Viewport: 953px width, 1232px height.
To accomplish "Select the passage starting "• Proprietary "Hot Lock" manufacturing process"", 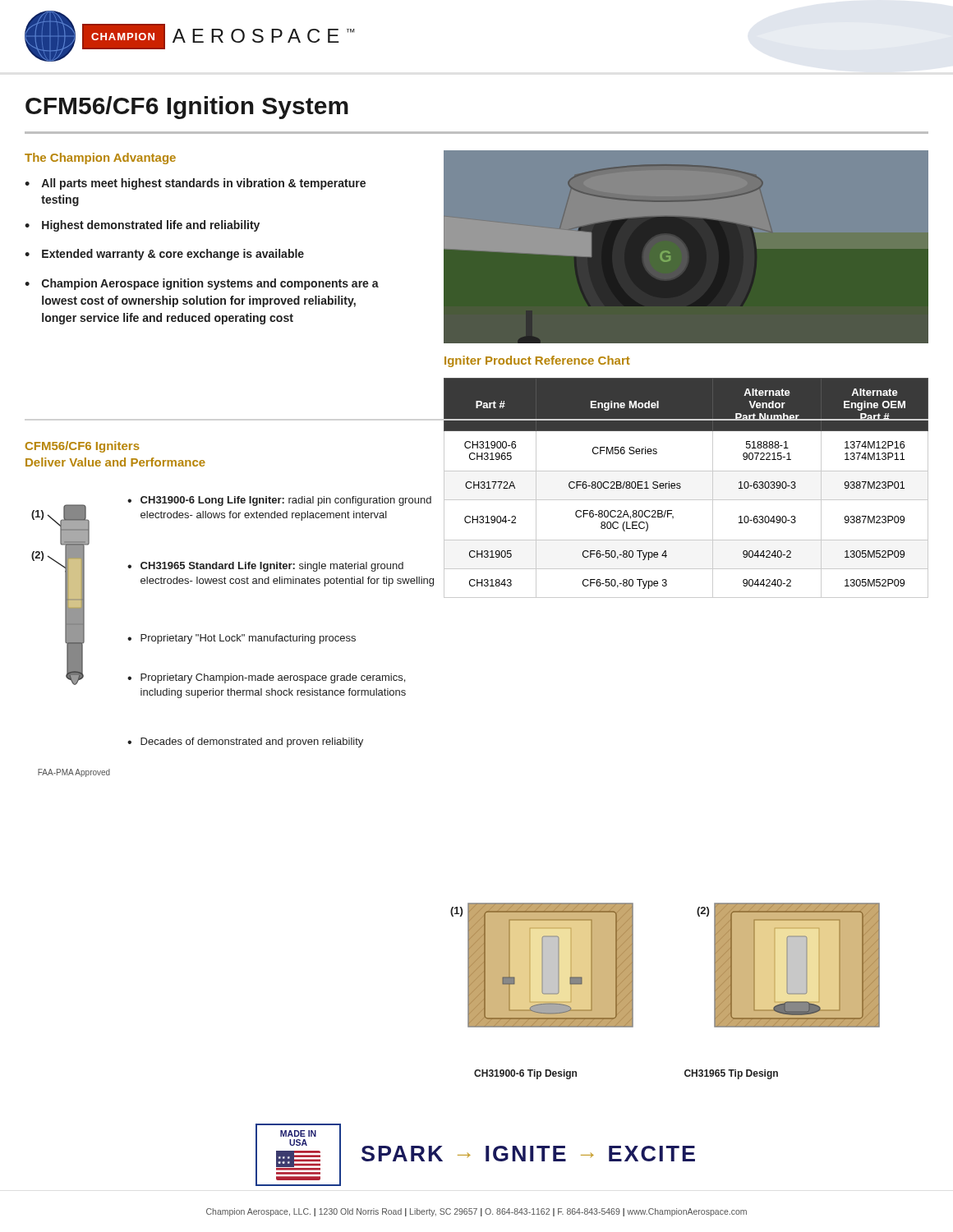I will point(242,640).
